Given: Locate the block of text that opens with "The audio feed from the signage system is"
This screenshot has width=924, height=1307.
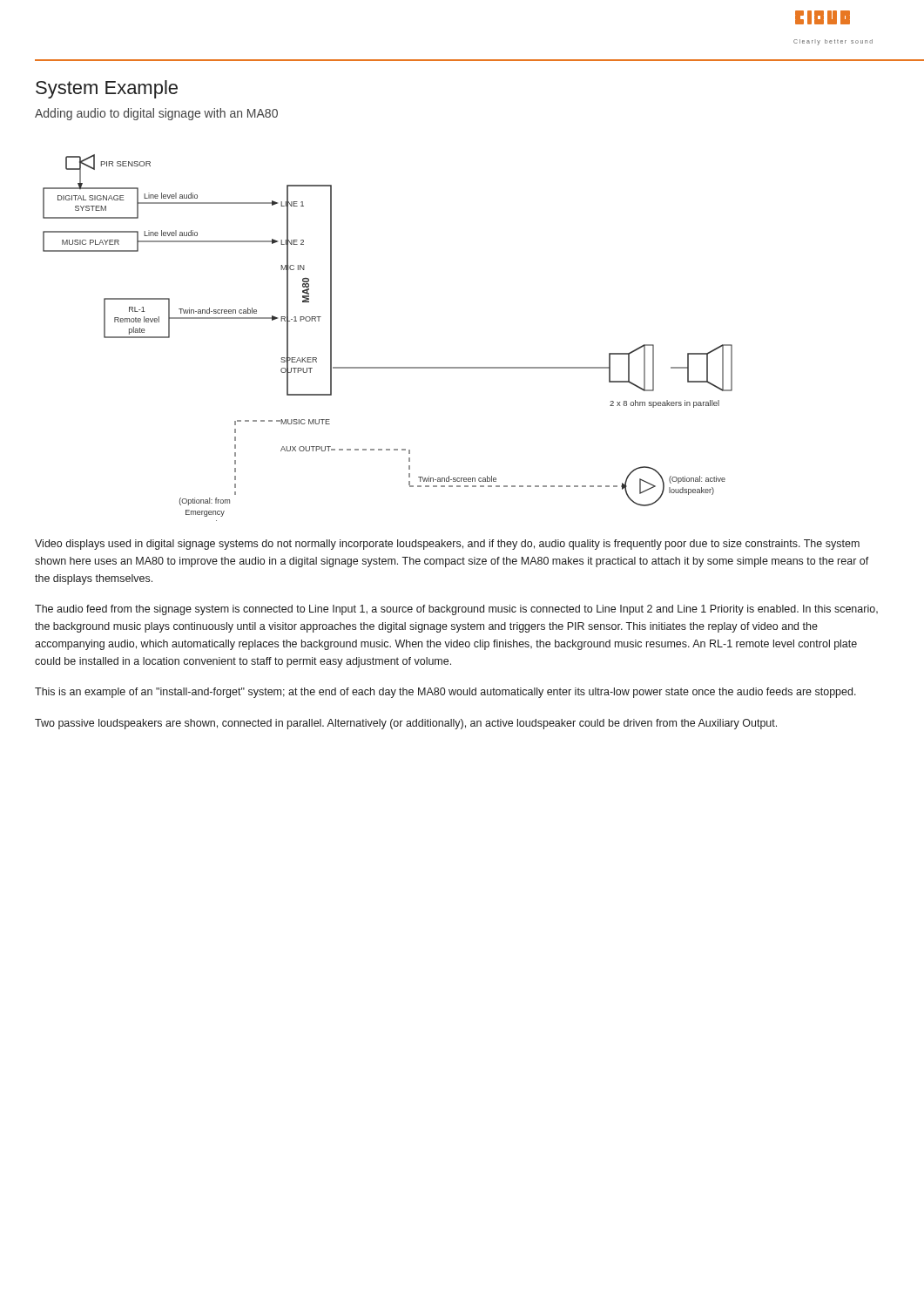Looking at the screenshot, I should click(x=457, y=635).
